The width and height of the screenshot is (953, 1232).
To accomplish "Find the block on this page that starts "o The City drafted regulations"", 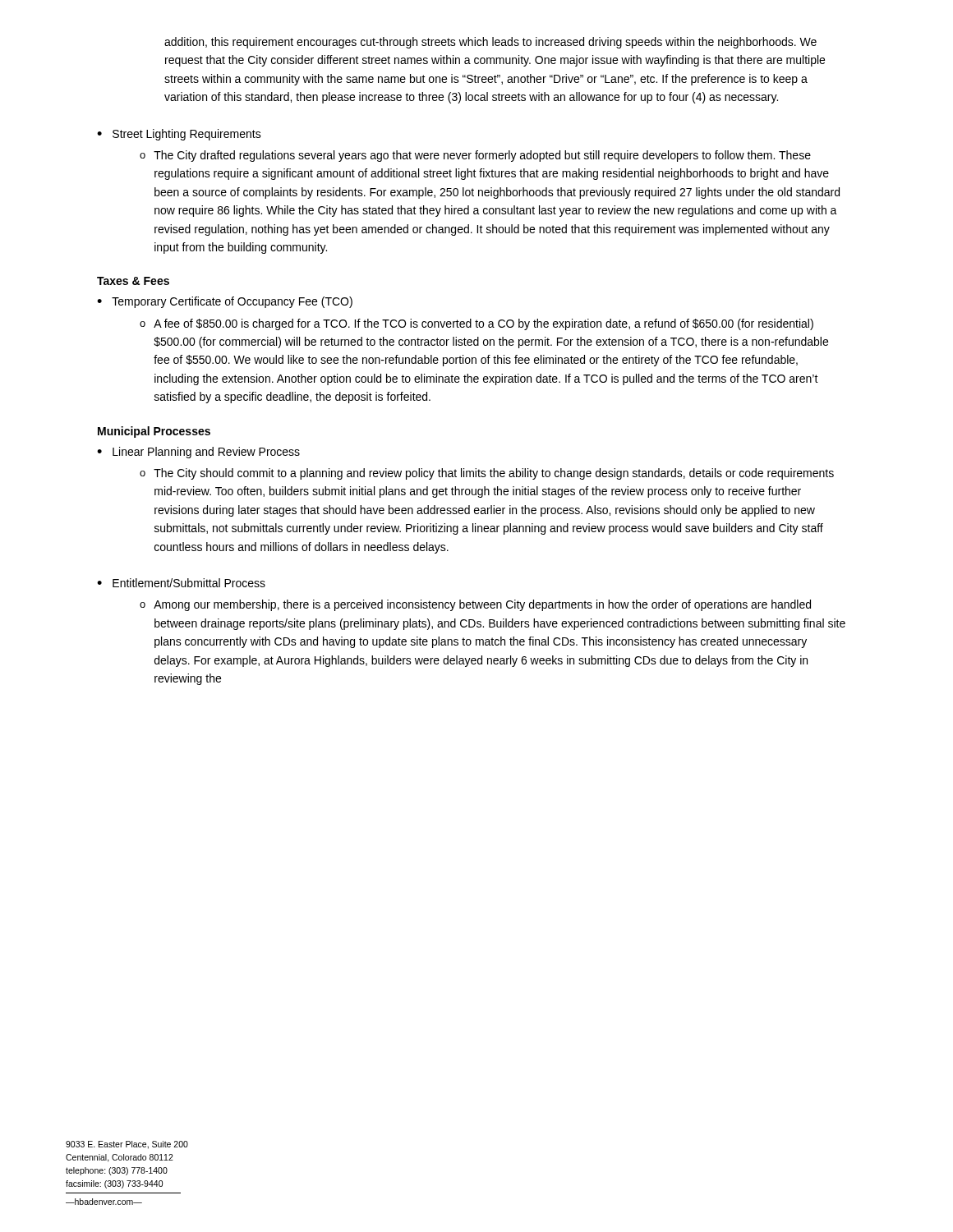I will coord(493,201).
